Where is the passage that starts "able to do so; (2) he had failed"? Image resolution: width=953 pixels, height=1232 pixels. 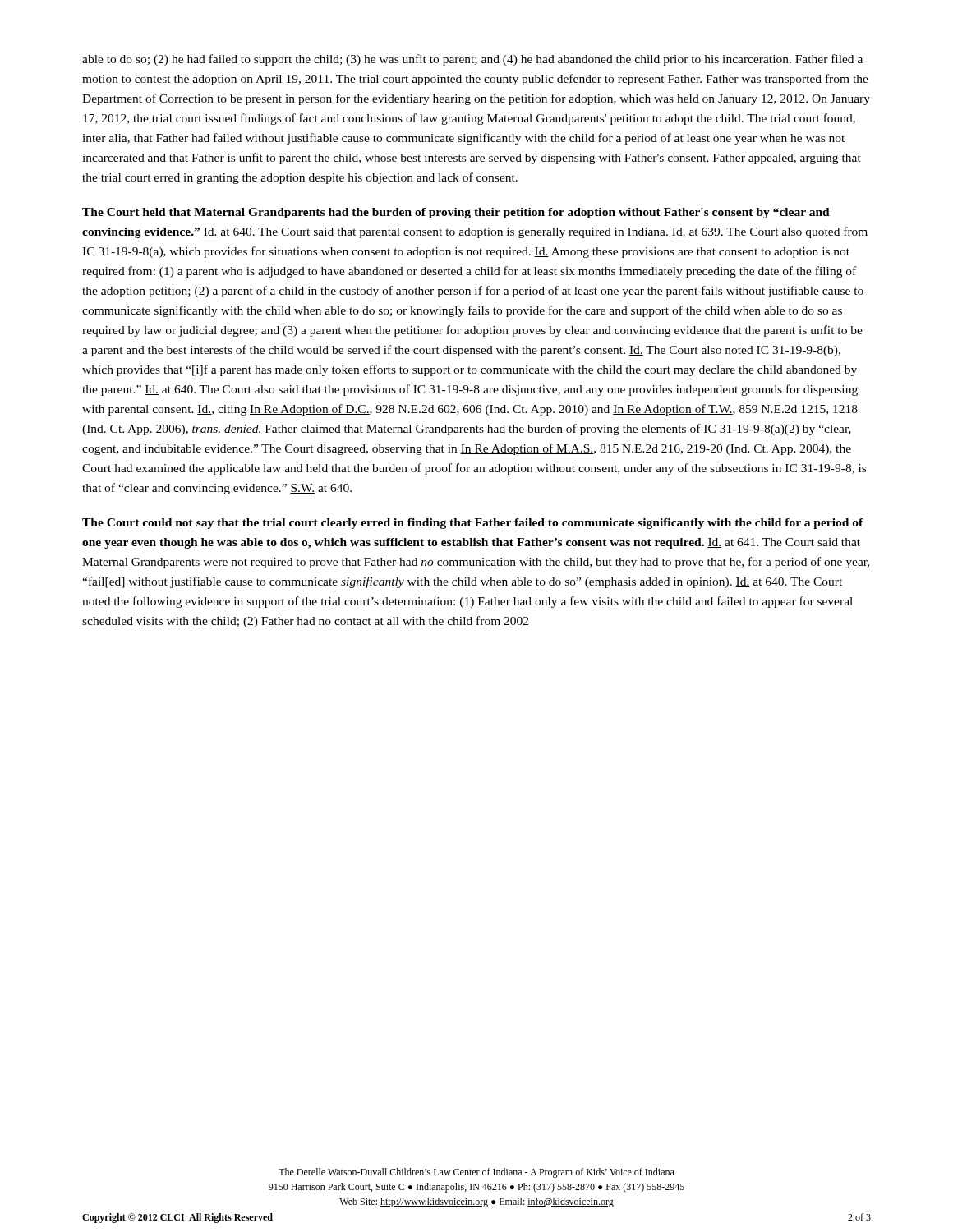pos(476,118)
